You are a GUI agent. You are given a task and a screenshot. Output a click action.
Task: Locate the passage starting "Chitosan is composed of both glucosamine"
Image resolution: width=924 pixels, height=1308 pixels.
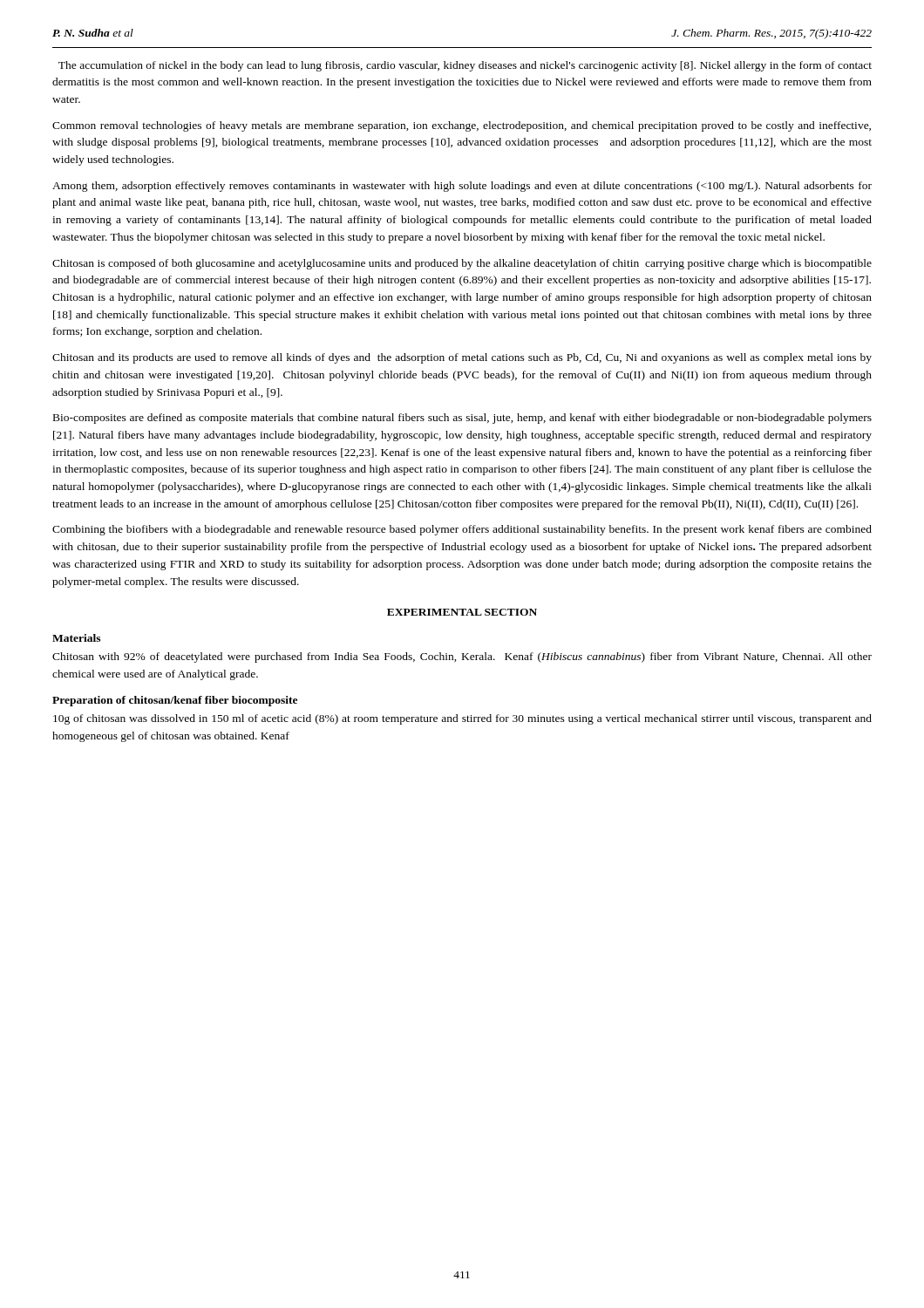tap(462, 297)
